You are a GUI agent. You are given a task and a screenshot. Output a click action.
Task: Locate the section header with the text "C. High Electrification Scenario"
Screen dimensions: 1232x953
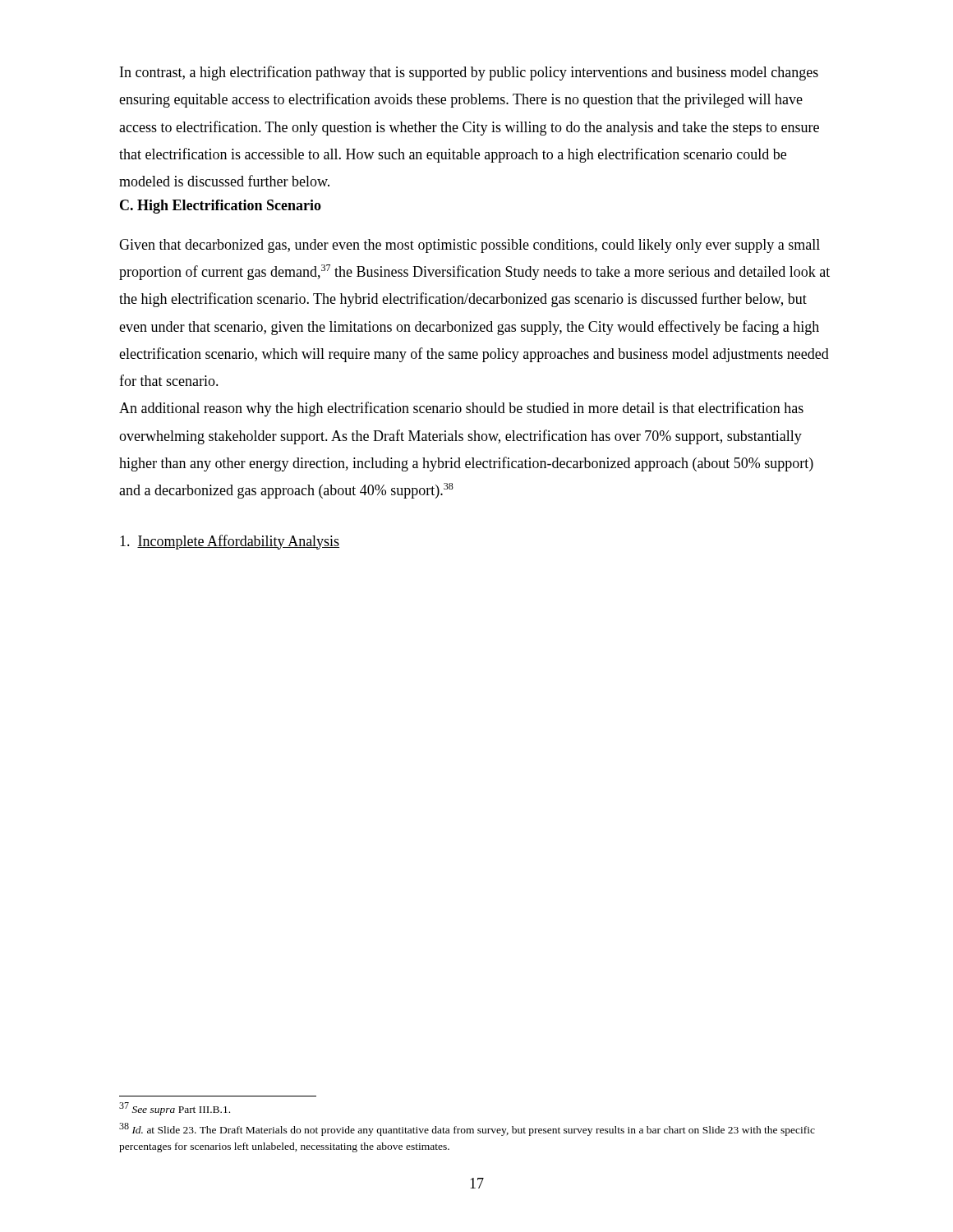220,206
